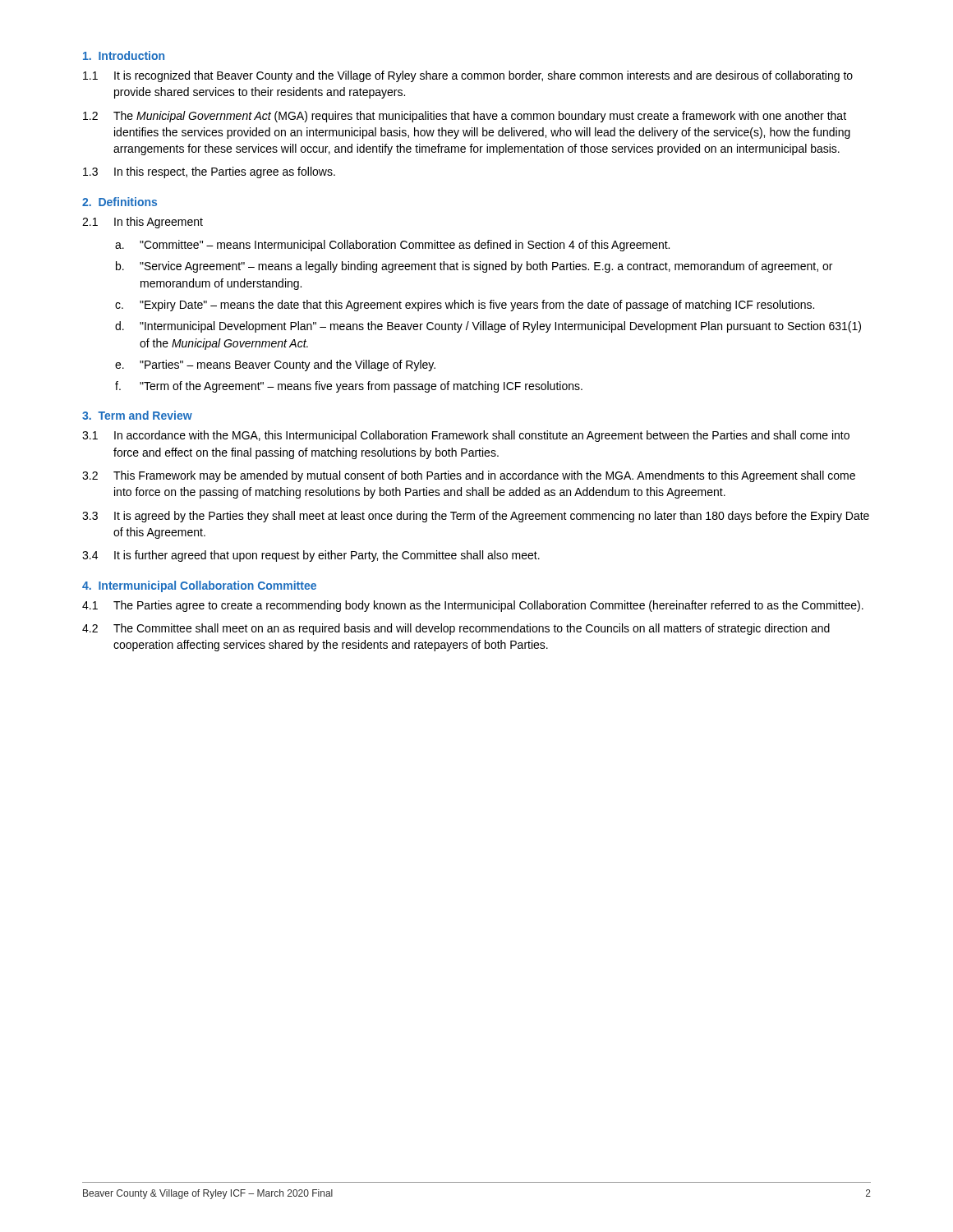Find the text starting "4.2 The Committee shall meet on an"
Viewport: 953px width, 1232px height.
[x=476, y=637]
